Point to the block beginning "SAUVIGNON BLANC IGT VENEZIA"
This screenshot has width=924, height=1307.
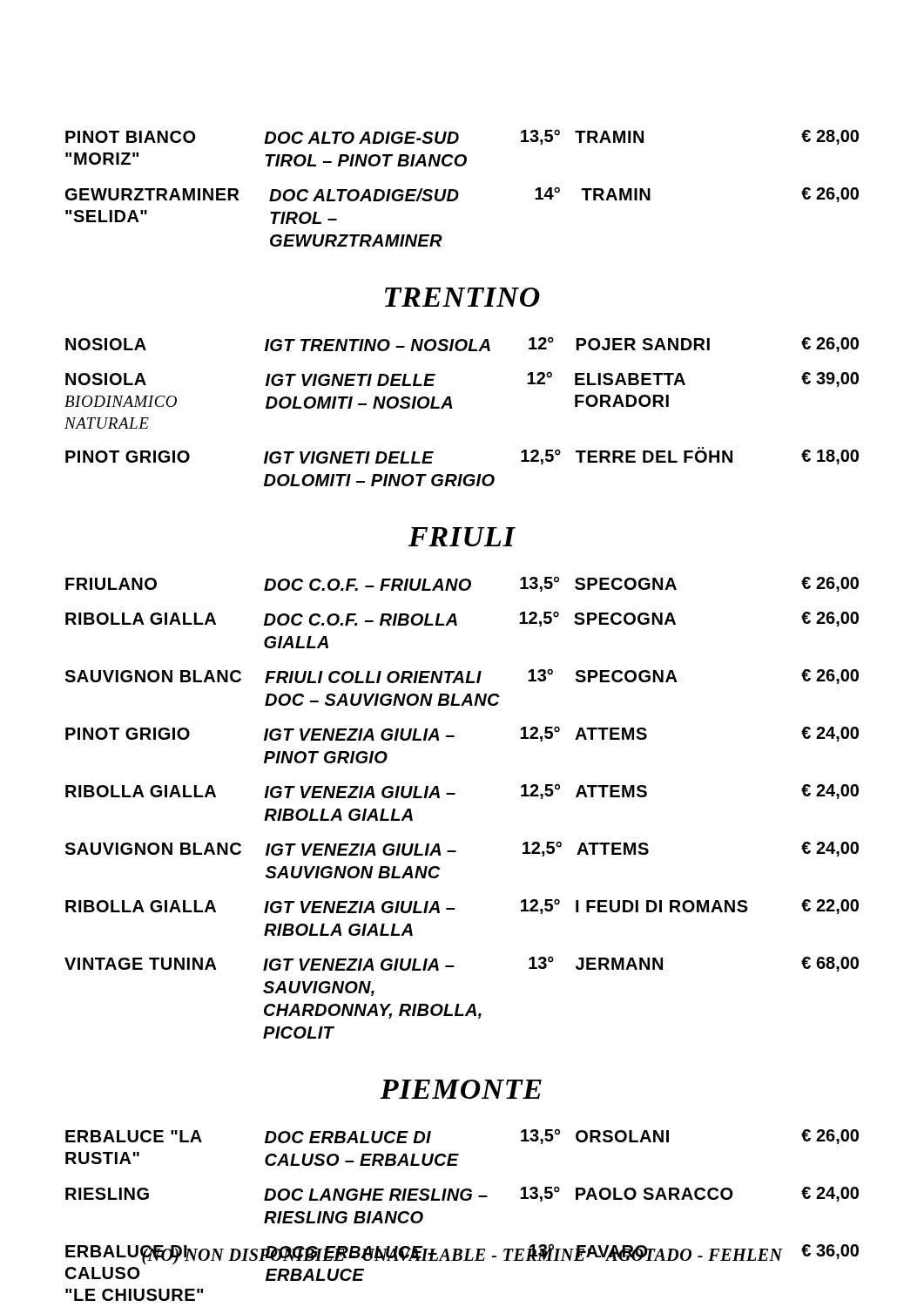(462, 861)
